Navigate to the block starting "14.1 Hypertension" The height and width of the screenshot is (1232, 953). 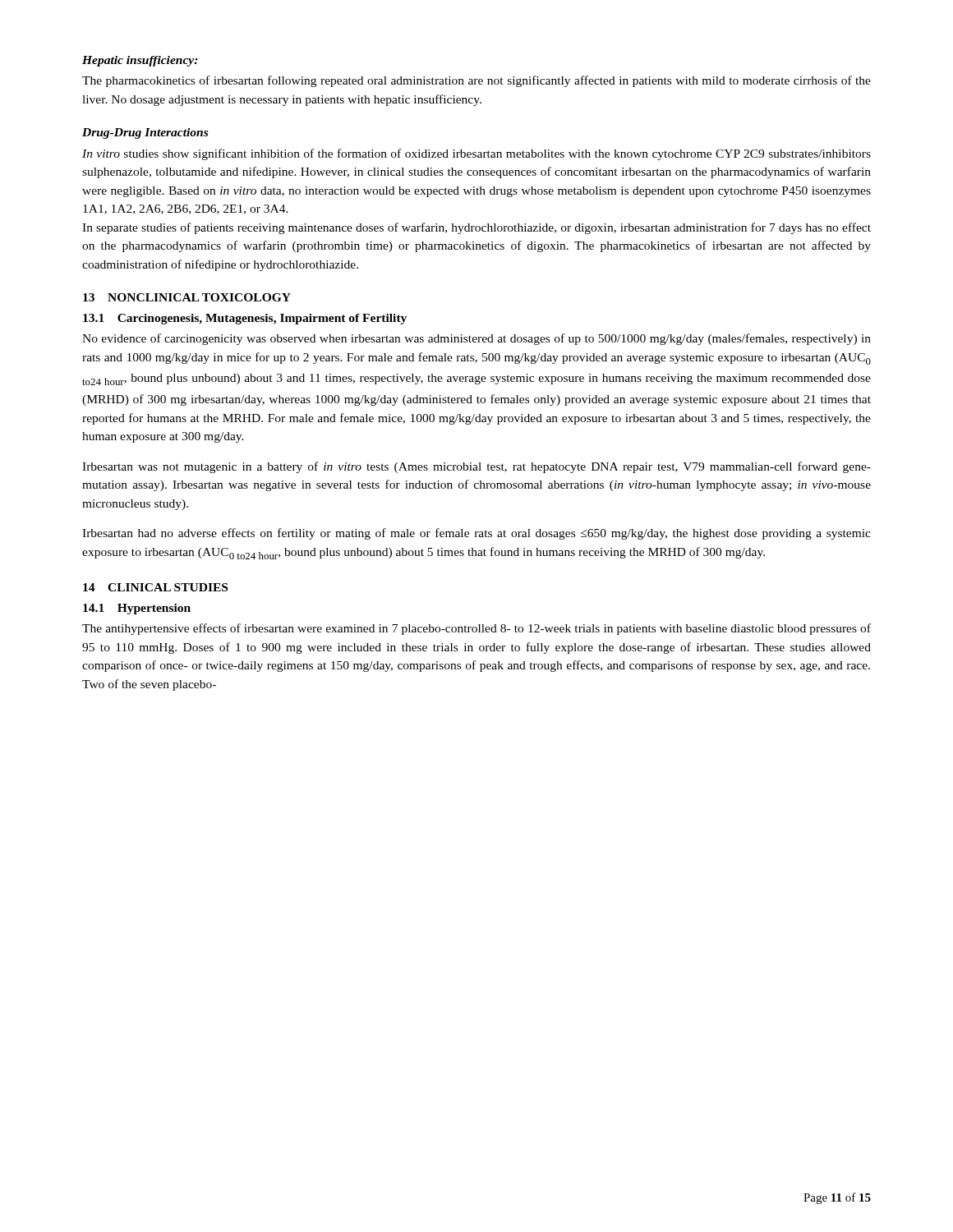(x=137, y=609)
